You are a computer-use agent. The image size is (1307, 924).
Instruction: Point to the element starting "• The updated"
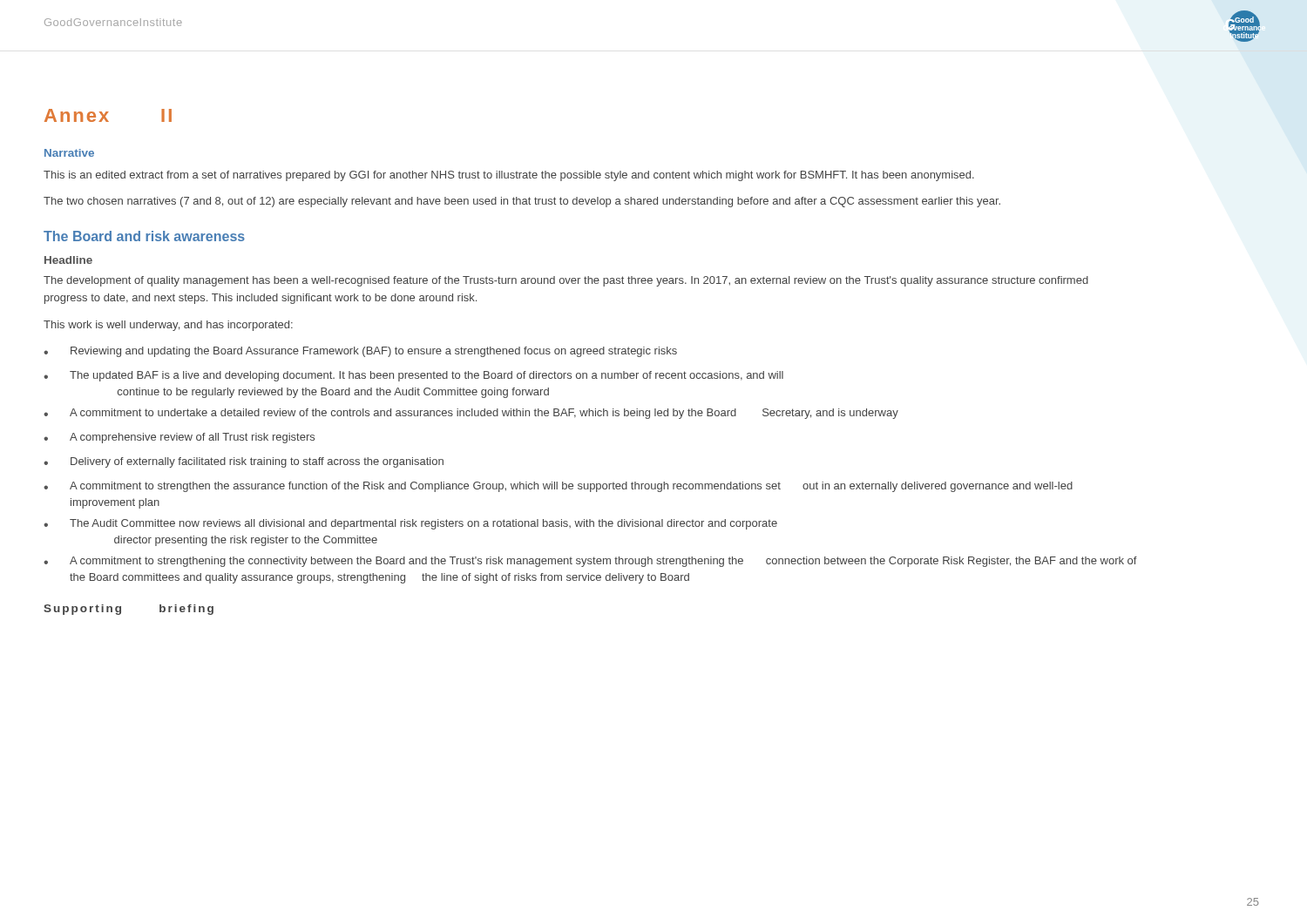(x=414, y=383)
